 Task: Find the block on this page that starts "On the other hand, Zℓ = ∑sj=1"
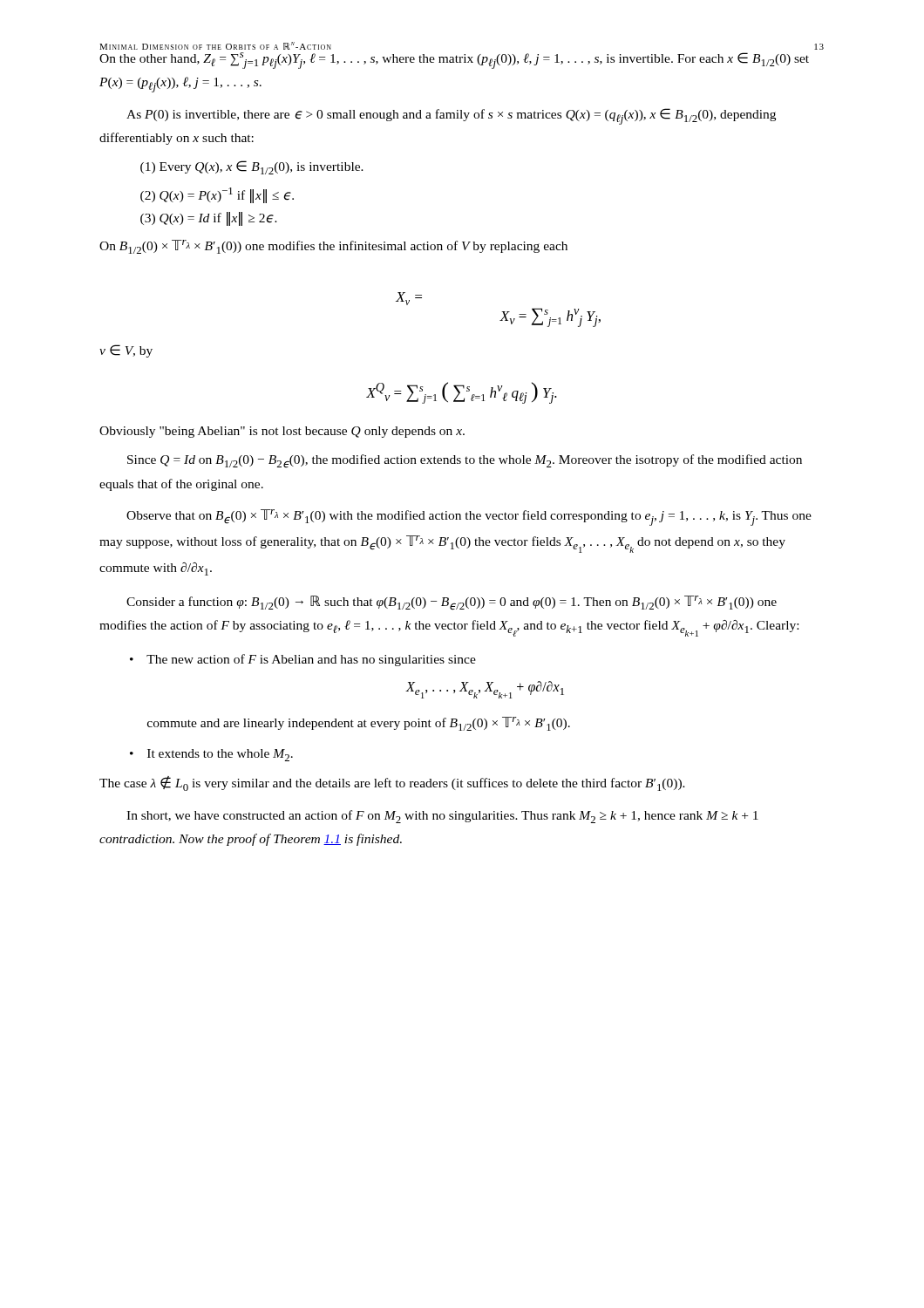point(462,70)
